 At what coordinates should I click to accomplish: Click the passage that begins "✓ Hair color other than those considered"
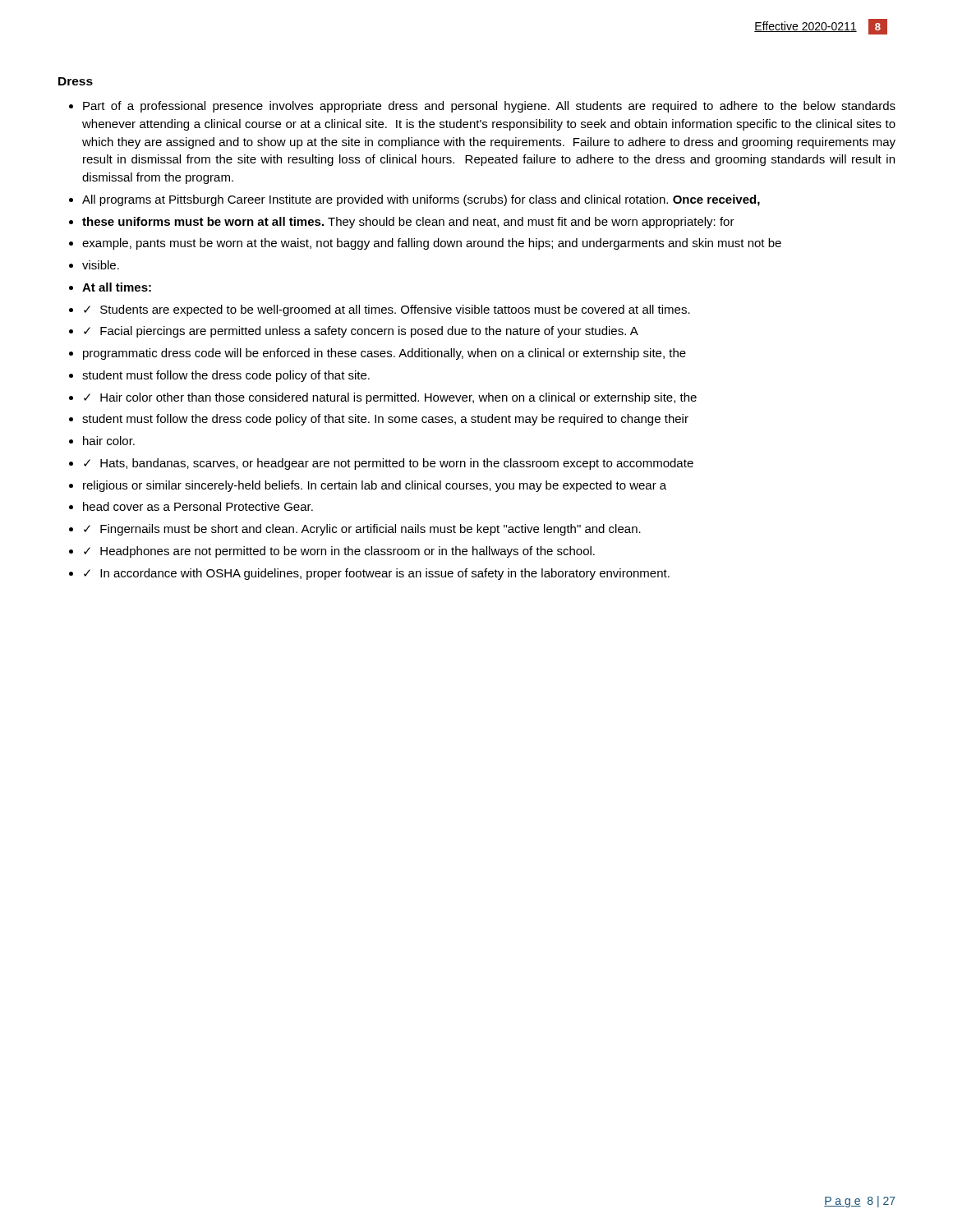pos(390,397)
